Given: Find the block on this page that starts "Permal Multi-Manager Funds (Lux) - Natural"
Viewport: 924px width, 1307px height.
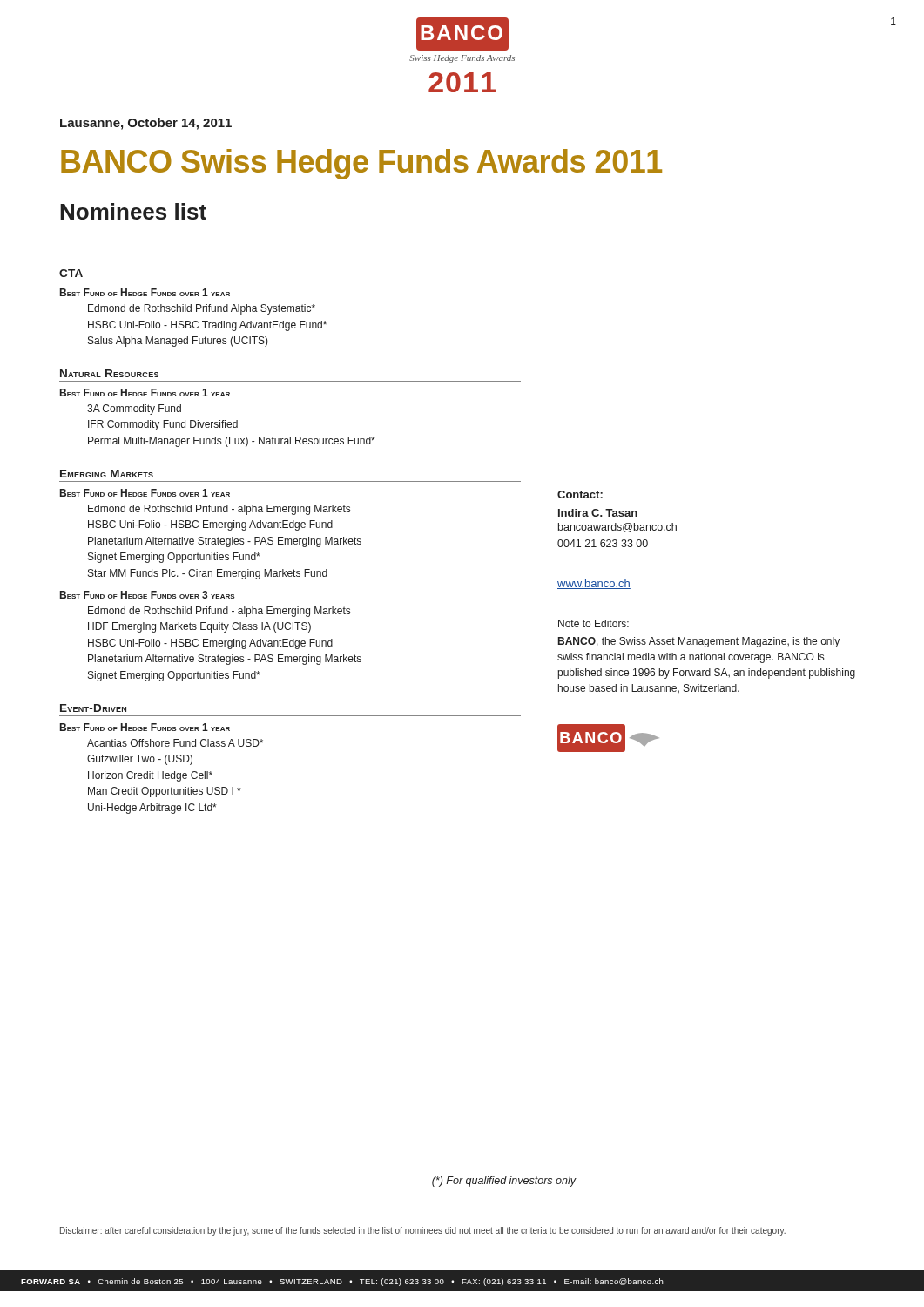Looking at the screenshot, I should pyautogui.click(x=231, y=441).
